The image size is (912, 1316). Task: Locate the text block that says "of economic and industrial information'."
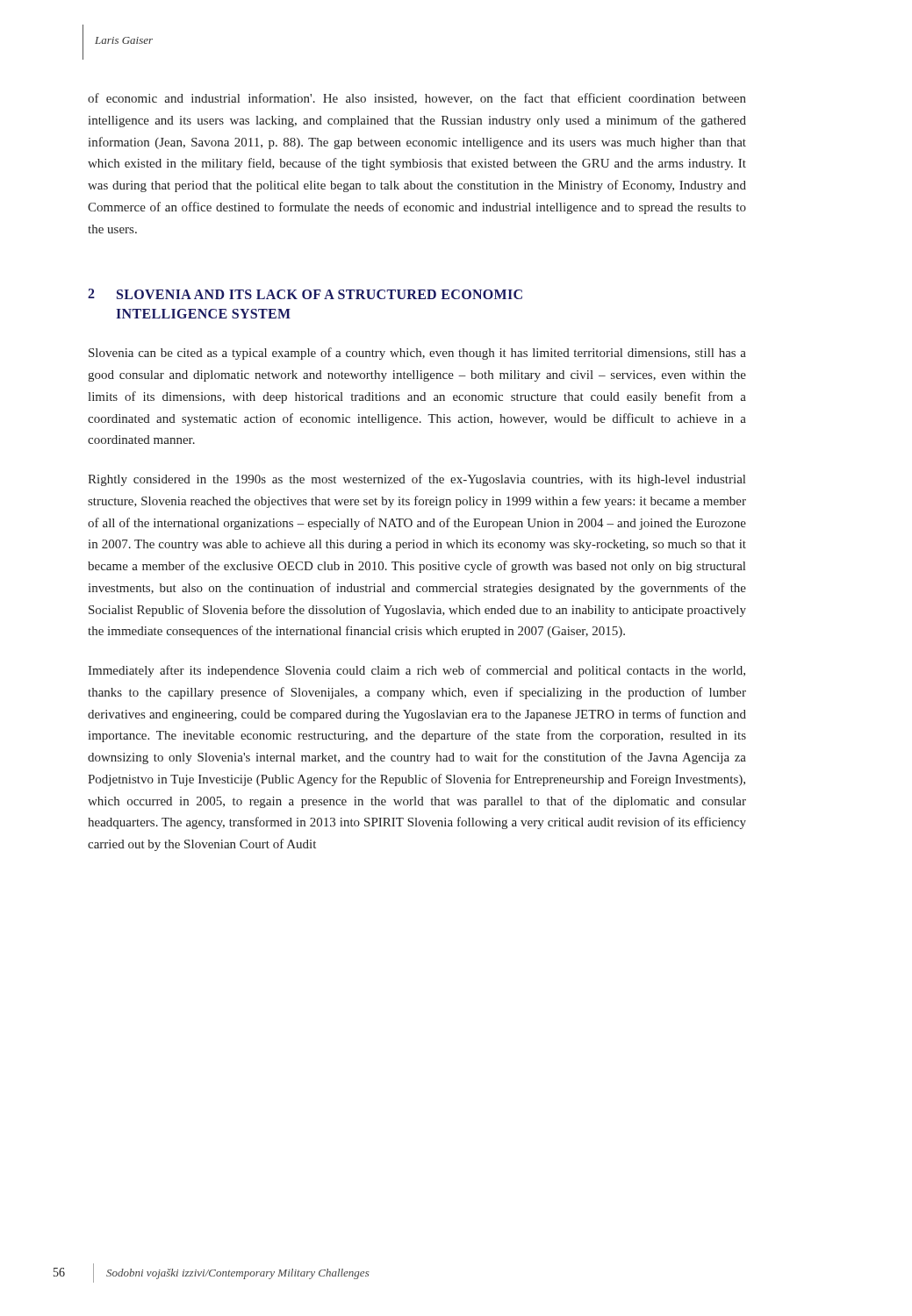pos(417,163)
